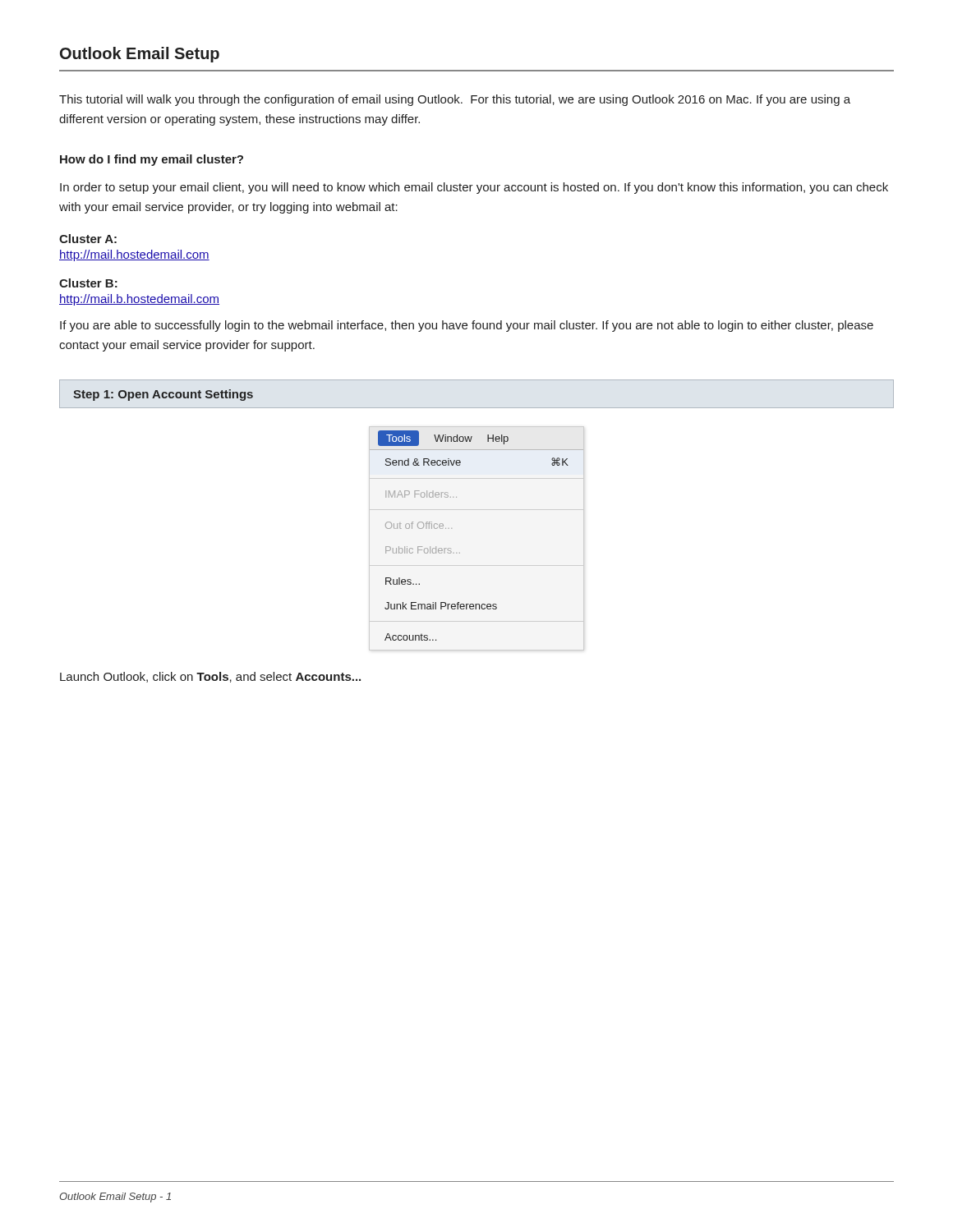Image resolution: width=953 pixels, height=1232 pixels.
Task: Locate the text that says "Cluster B: http://mail.b.hostedemail.com"
Action: tap(88, 283)
